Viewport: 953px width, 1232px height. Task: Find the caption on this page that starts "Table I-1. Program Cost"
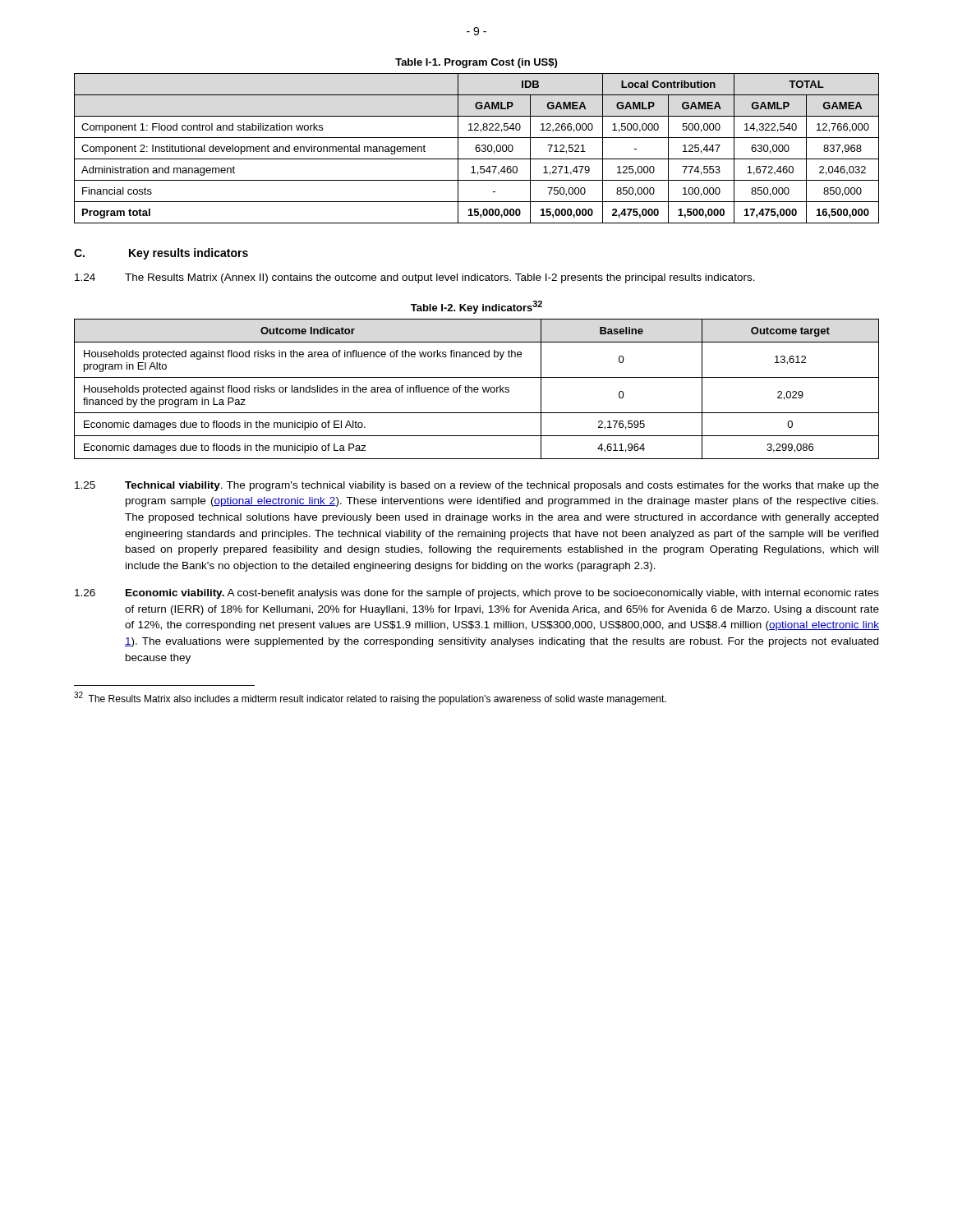tap(476, 62)
